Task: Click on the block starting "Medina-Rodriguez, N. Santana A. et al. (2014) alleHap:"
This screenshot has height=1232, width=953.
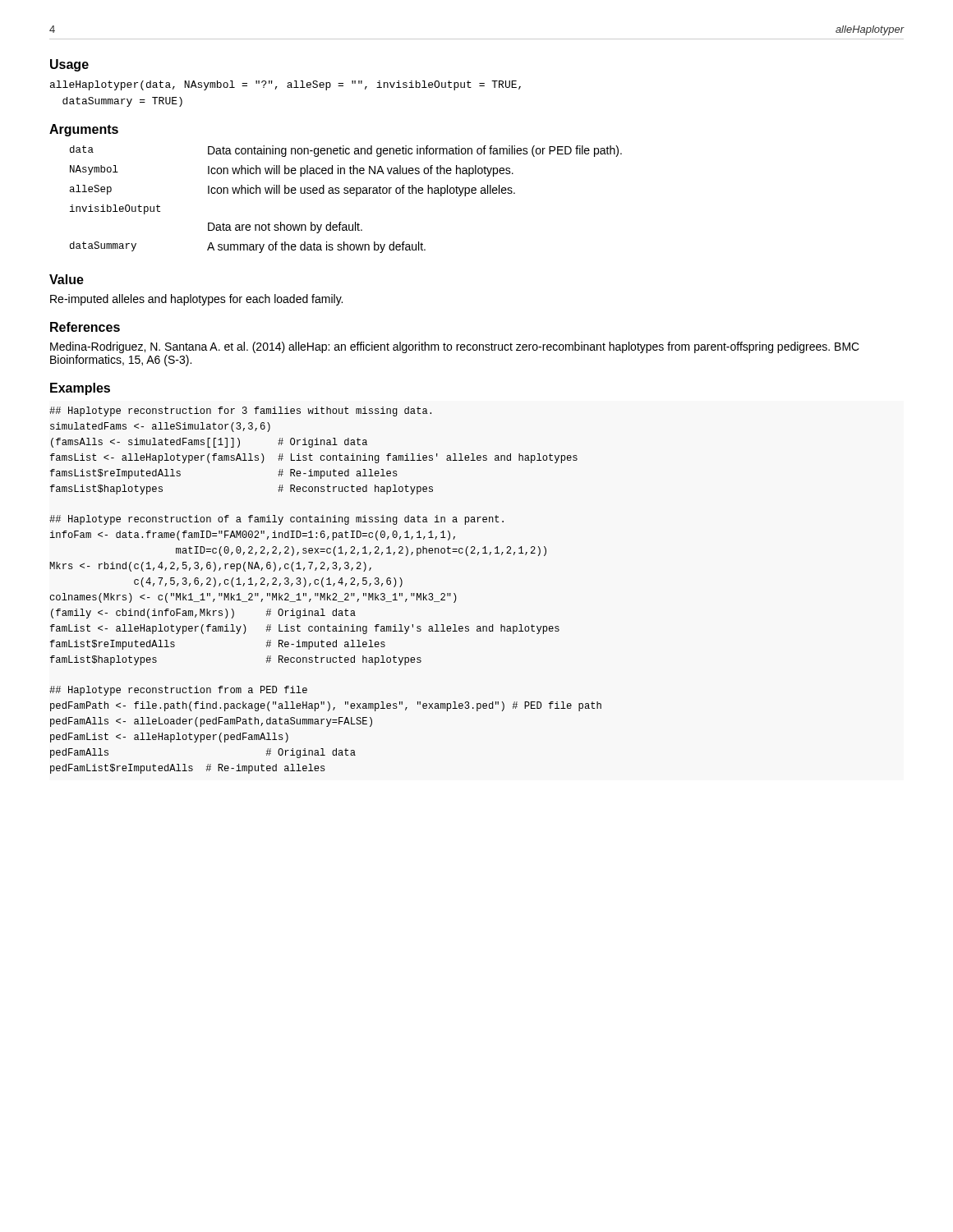Action: click(x=454, y=353)
